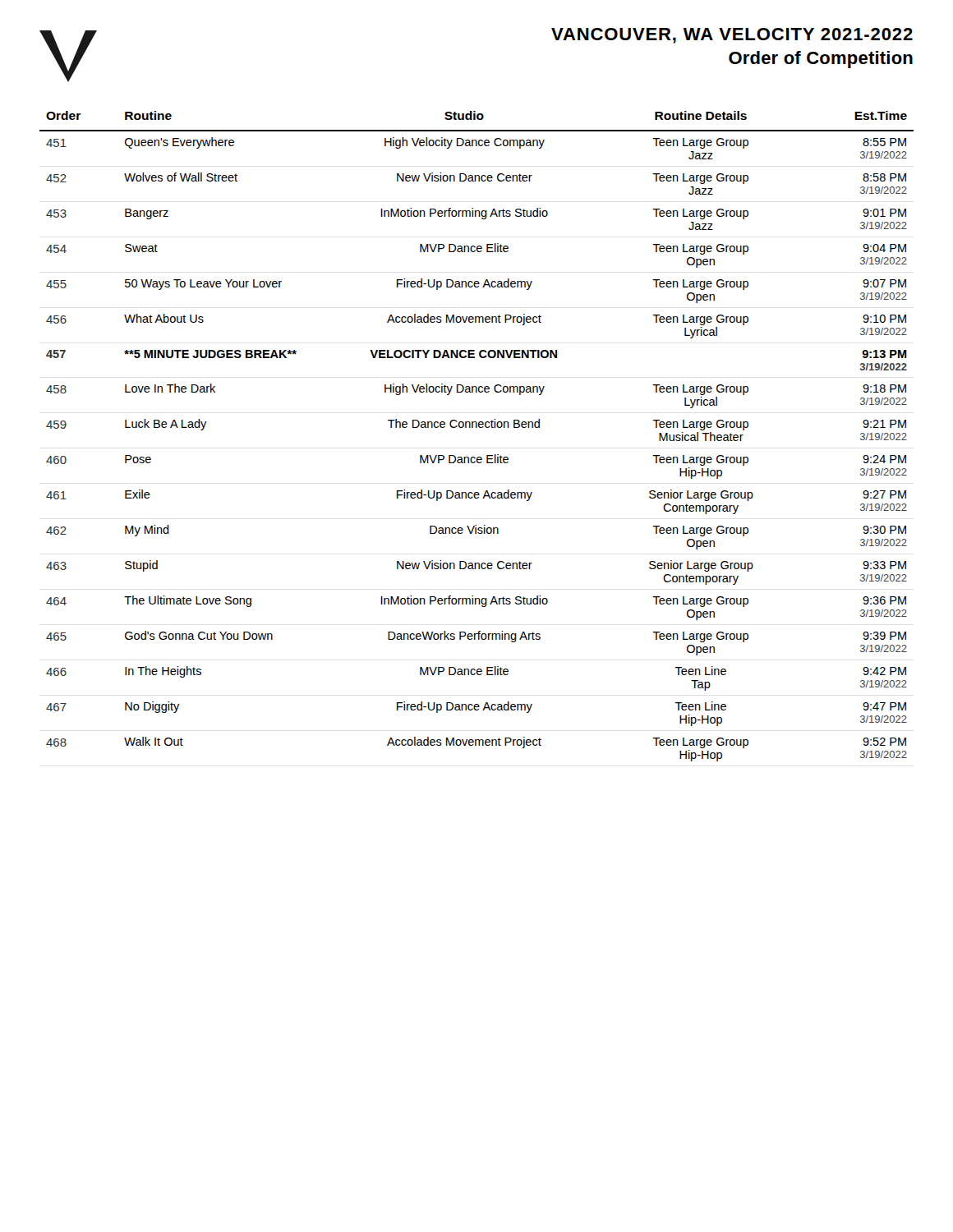Locate the table
Viewport: 953px width, 1232px height.
coord(476,435)
